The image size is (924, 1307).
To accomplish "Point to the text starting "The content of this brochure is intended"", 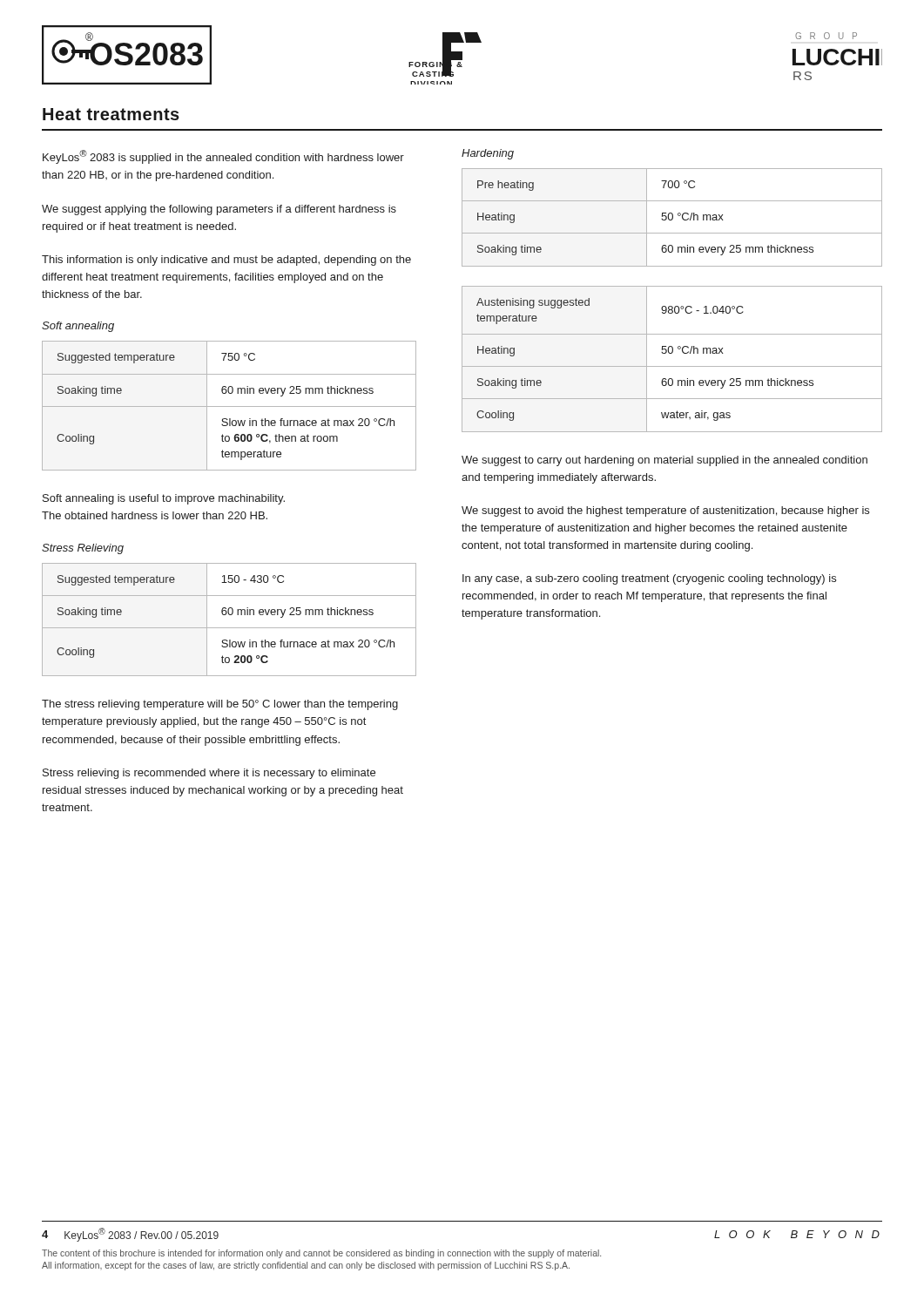I will (x=322, y=1259).
